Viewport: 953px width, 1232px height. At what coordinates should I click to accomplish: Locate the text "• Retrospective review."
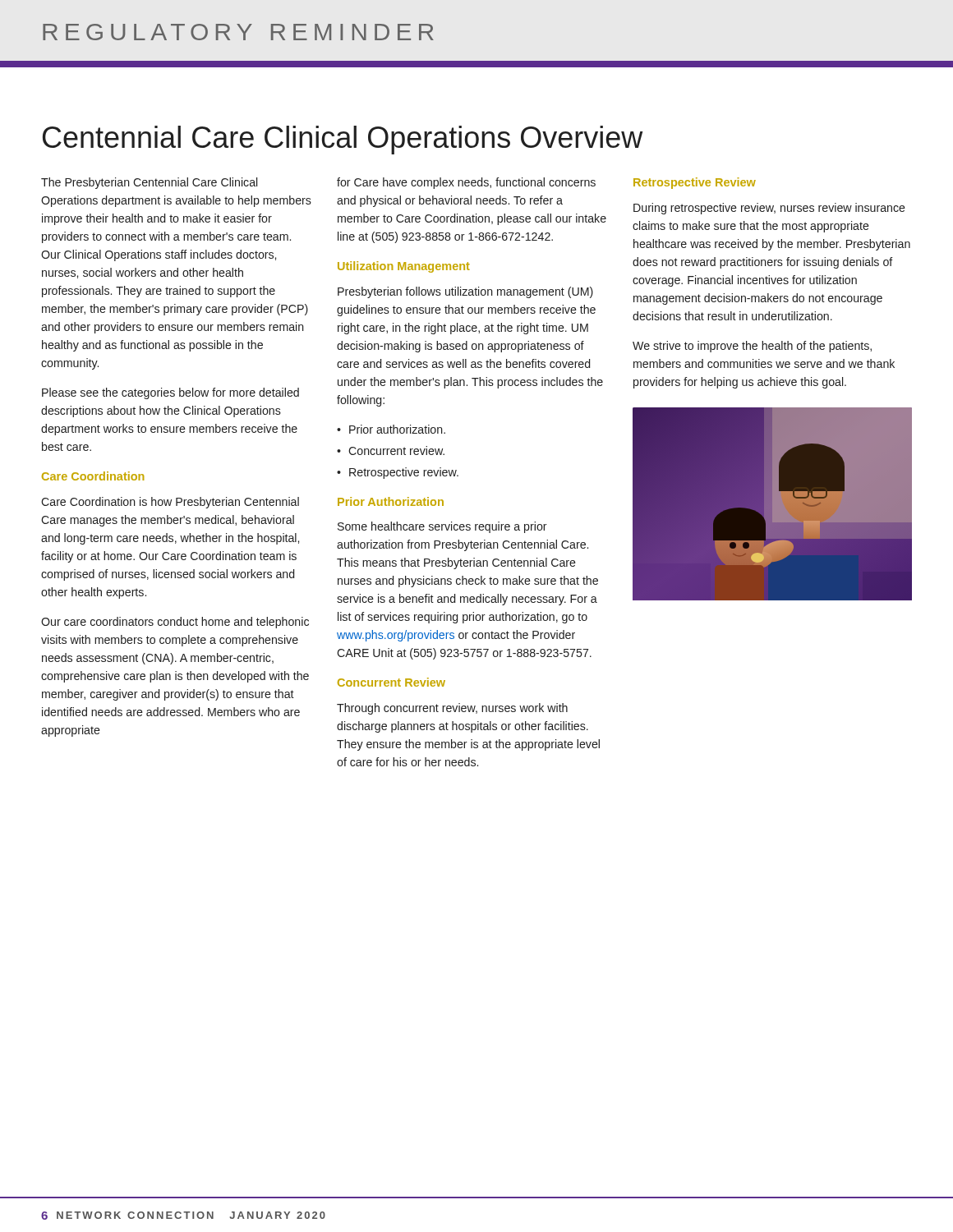pos(398,472)
